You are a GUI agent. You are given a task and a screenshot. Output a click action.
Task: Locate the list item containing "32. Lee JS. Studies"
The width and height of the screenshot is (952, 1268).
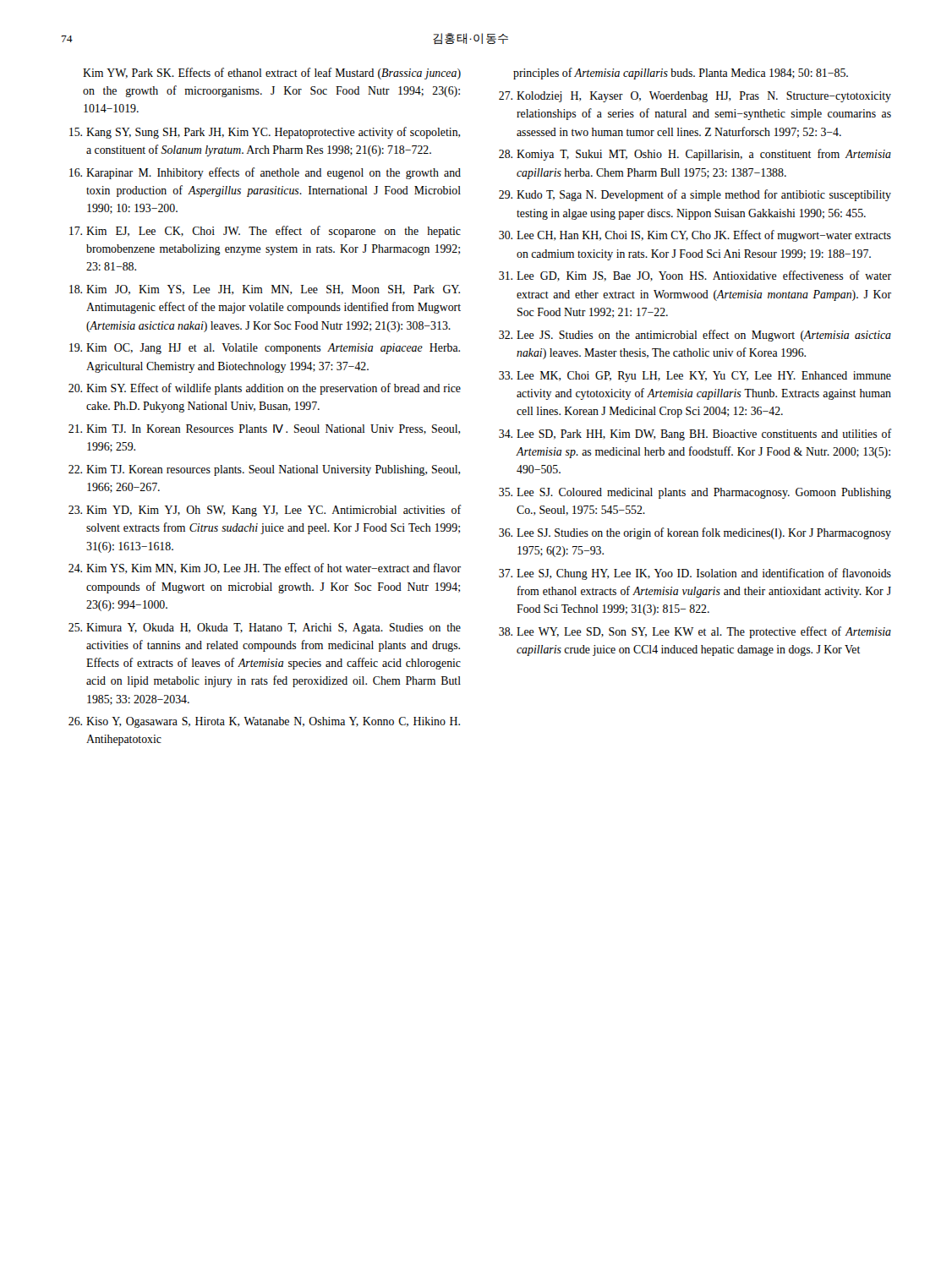tap(691, 344)
